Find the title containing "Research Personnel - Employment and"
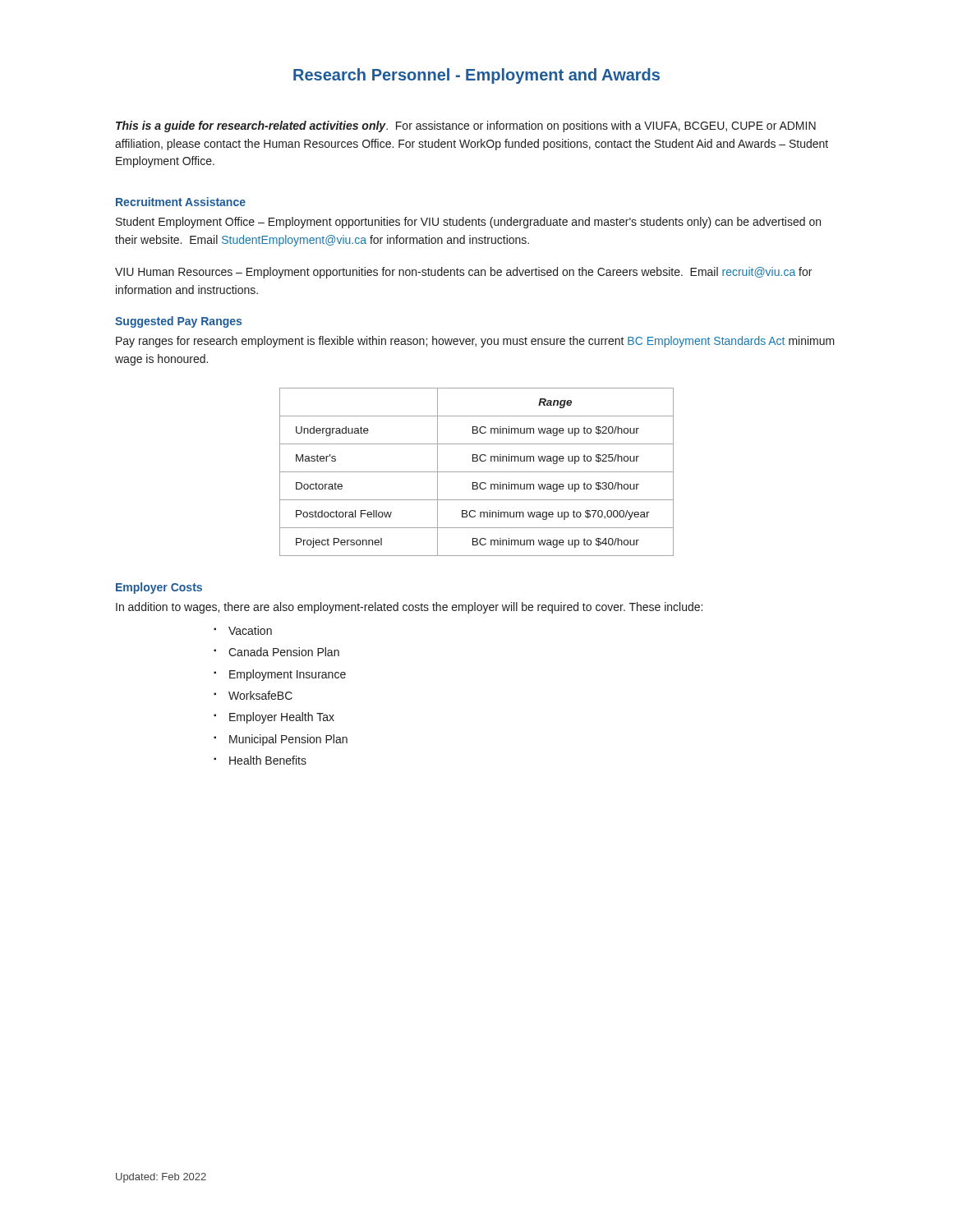The height and width of the screenshot is (1232, 953). 476,75
